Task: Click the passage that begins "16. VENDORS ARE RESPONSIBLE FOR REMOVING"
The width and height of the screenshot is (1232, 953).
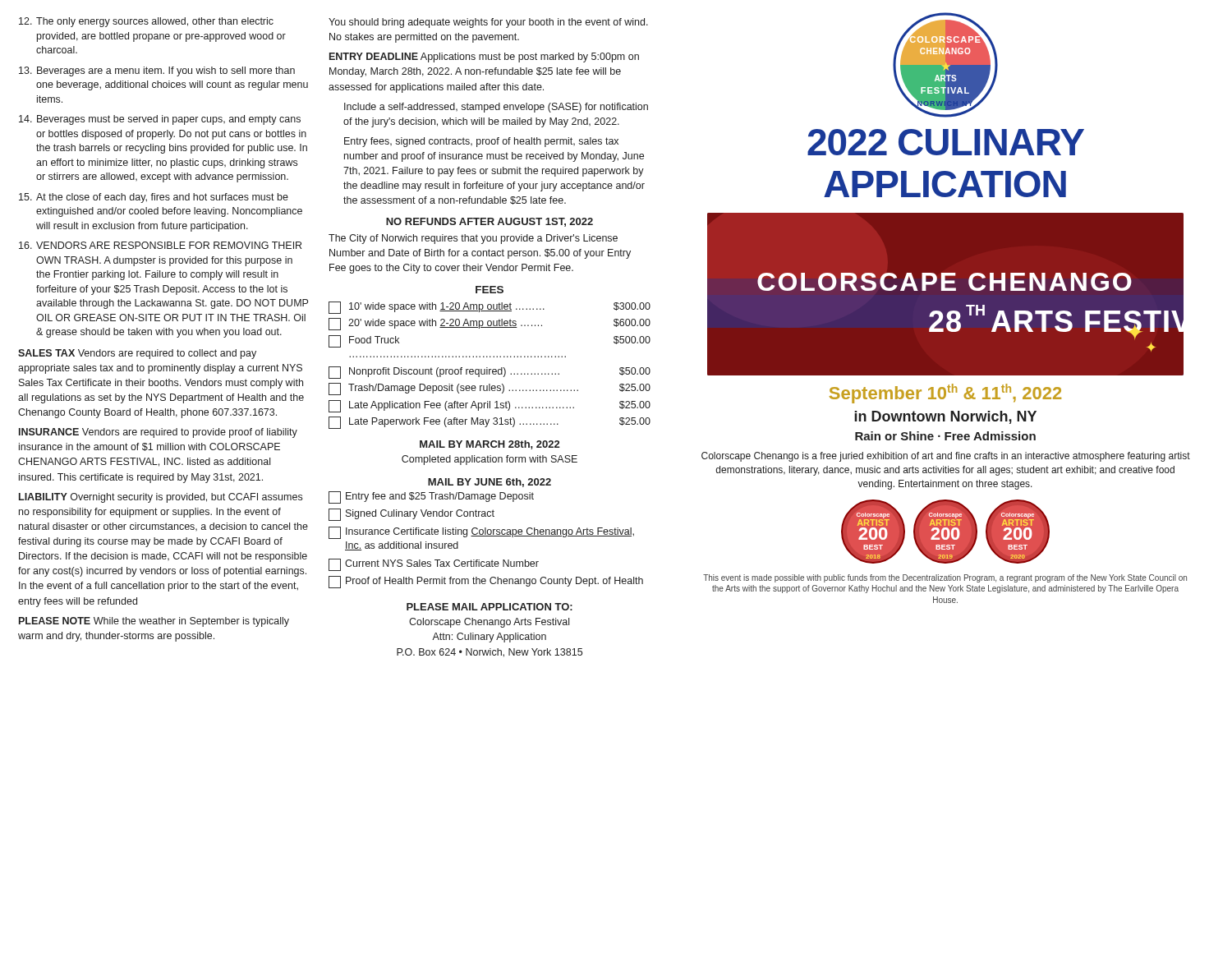Action: (x=163, y=289)
